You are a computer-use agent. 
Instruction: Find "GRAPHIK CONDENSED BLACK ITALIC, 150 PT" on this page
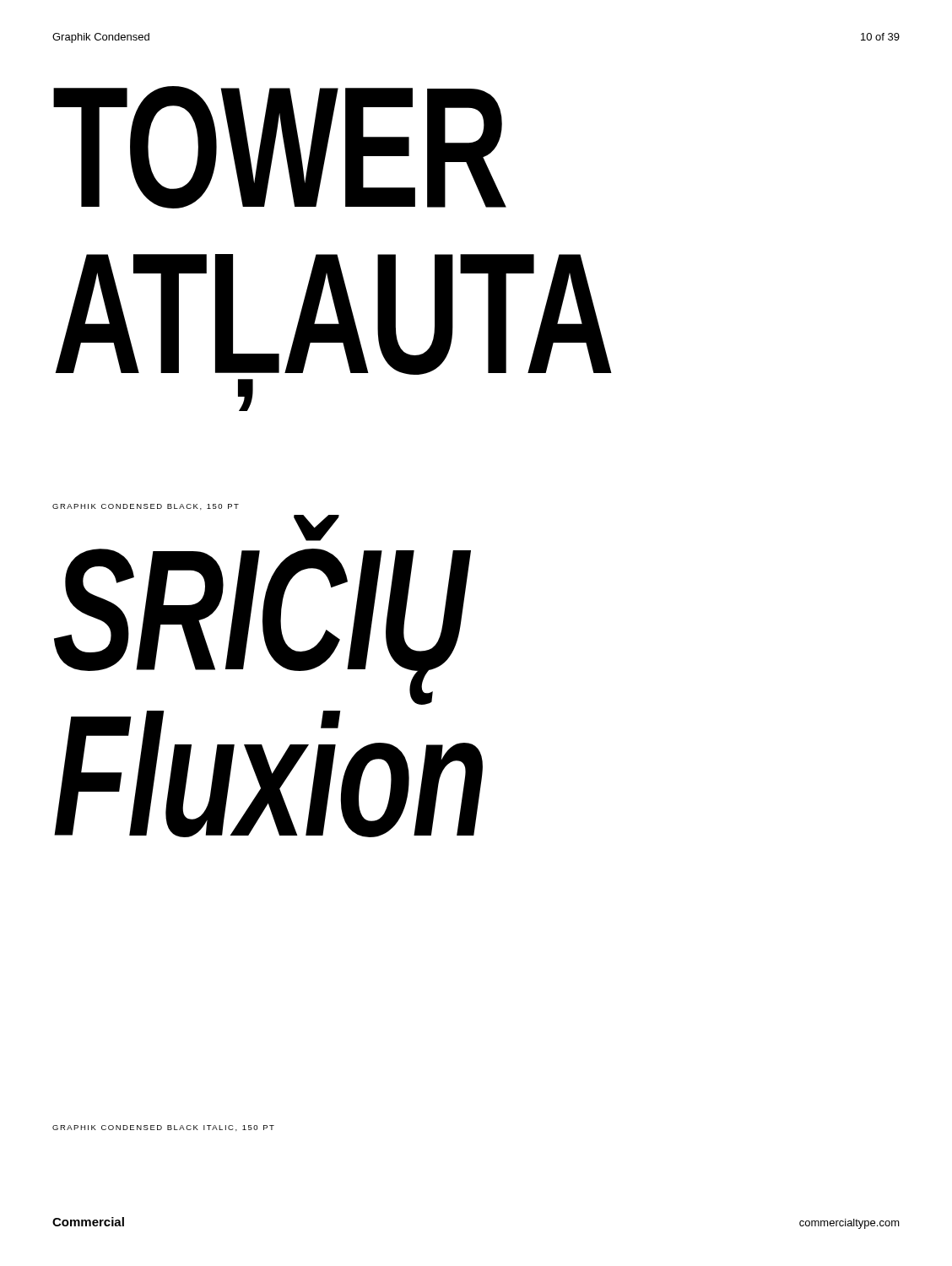coord(164,1127)
